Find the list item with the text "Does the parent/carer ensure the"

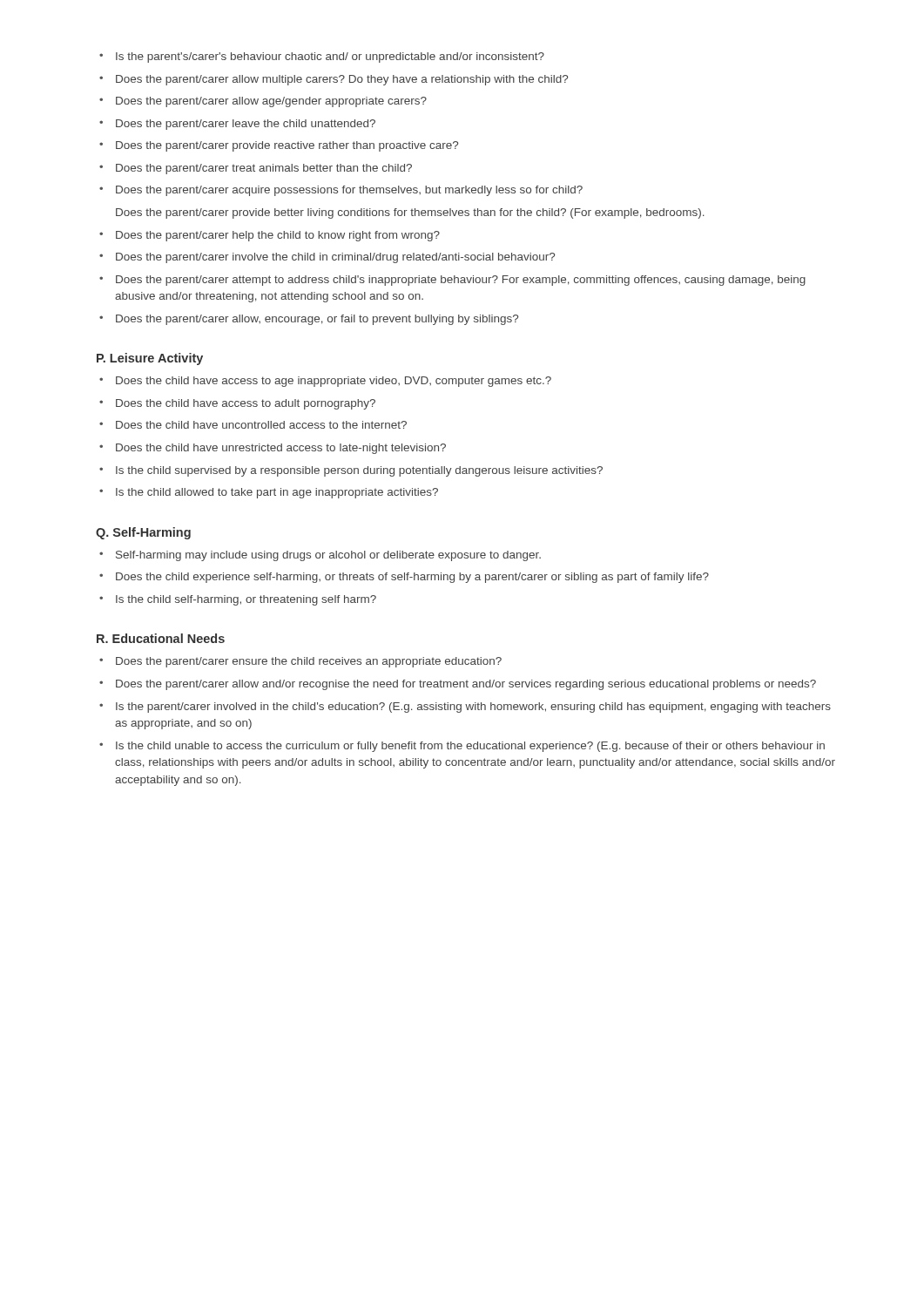click(471, 661)
